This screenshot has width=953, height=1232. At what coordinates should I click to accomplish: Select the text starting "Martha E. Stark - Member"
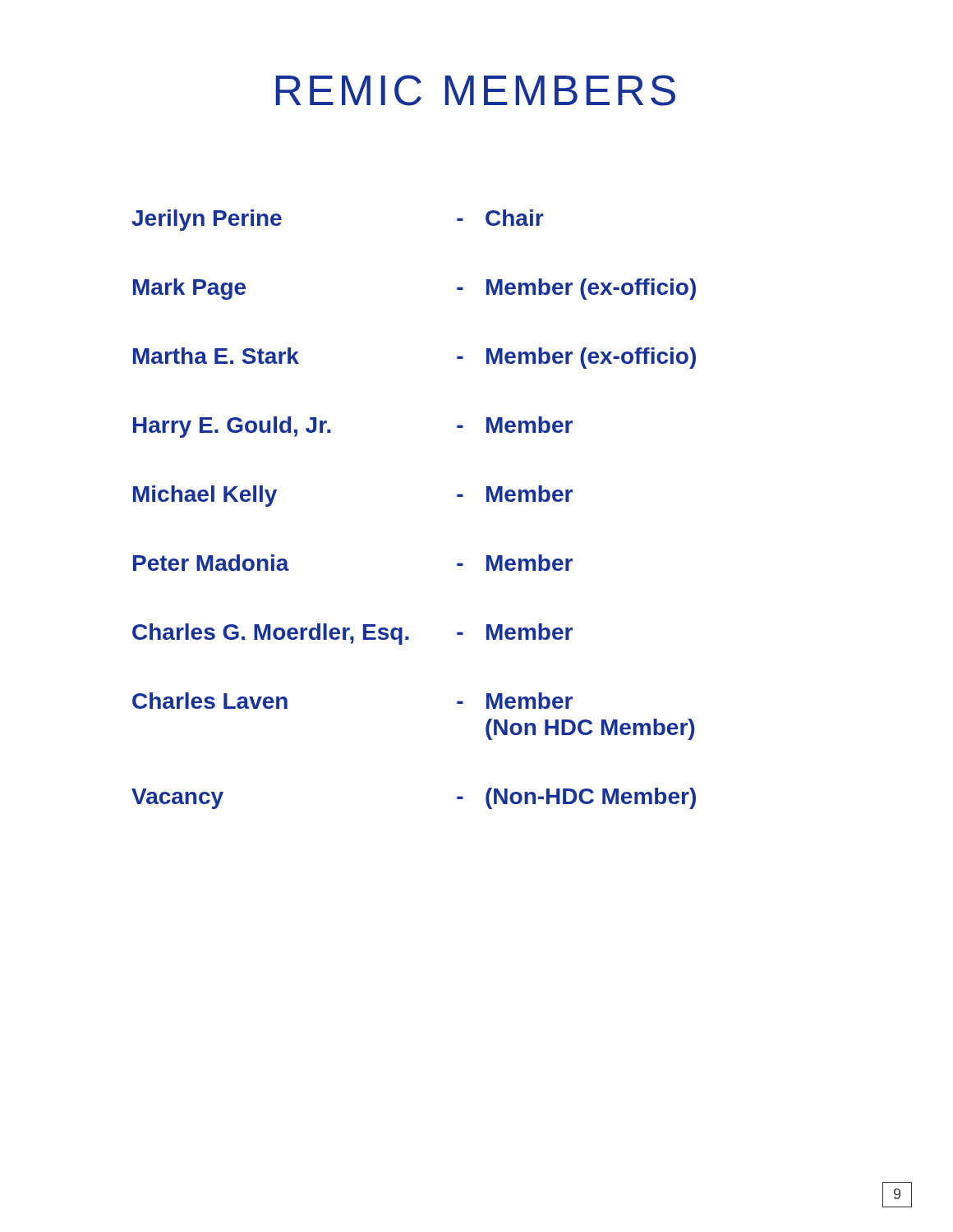coord(476,356)
